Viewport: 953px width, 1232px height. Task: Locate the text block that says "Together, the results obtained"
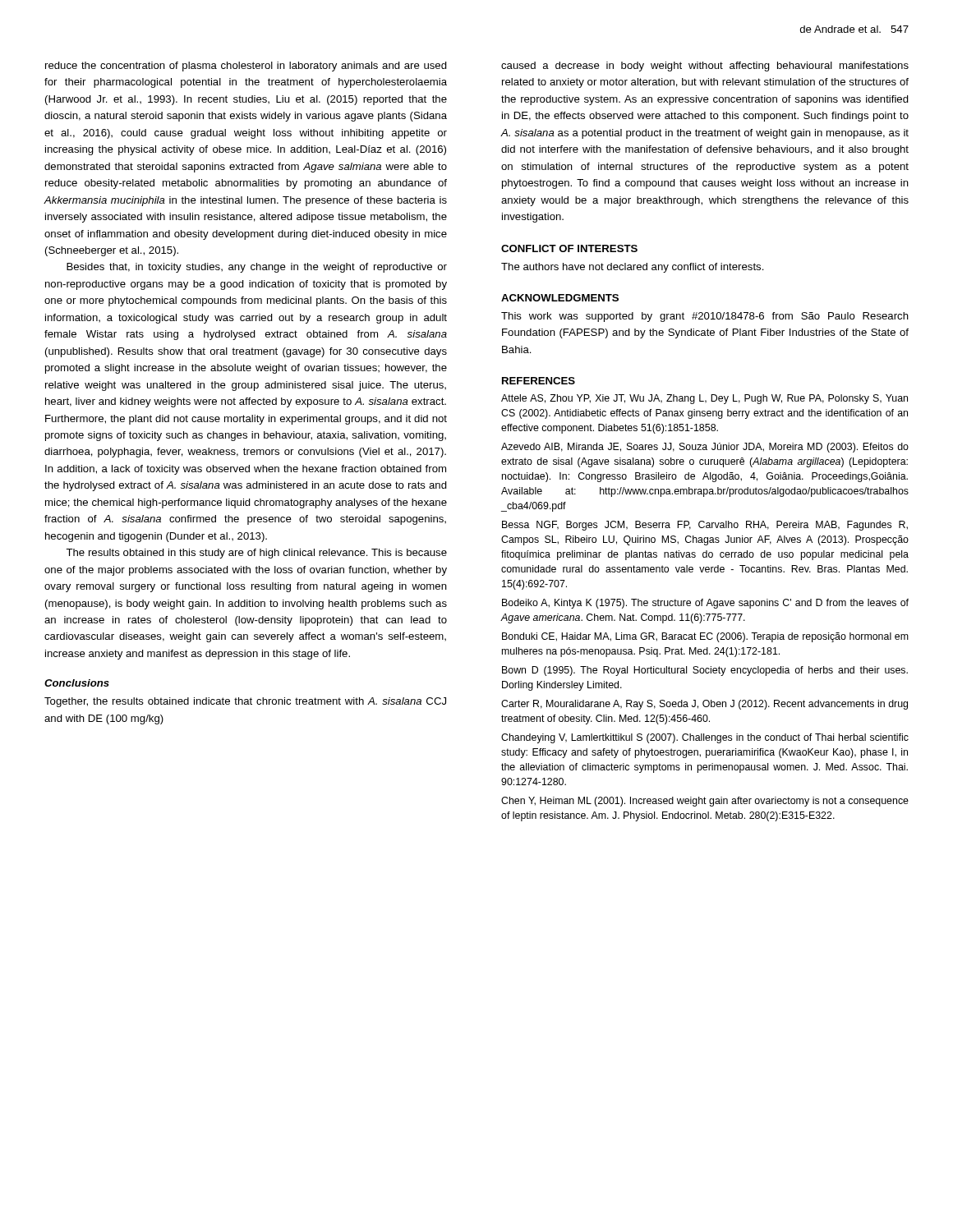[246, 710]
